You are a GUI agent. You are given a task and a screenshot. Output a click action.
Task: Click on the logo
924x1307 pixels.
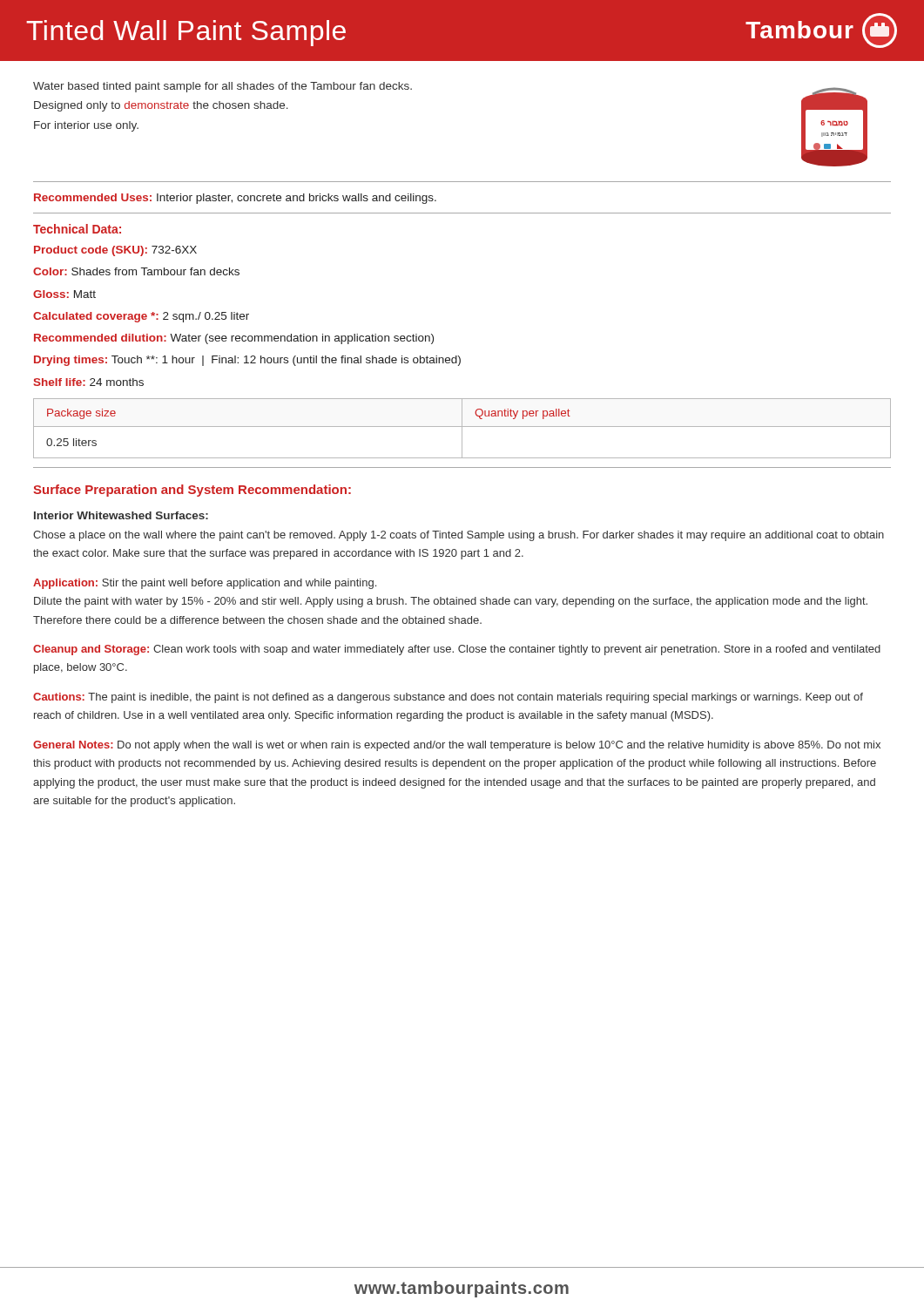click(x=822, y=30)
